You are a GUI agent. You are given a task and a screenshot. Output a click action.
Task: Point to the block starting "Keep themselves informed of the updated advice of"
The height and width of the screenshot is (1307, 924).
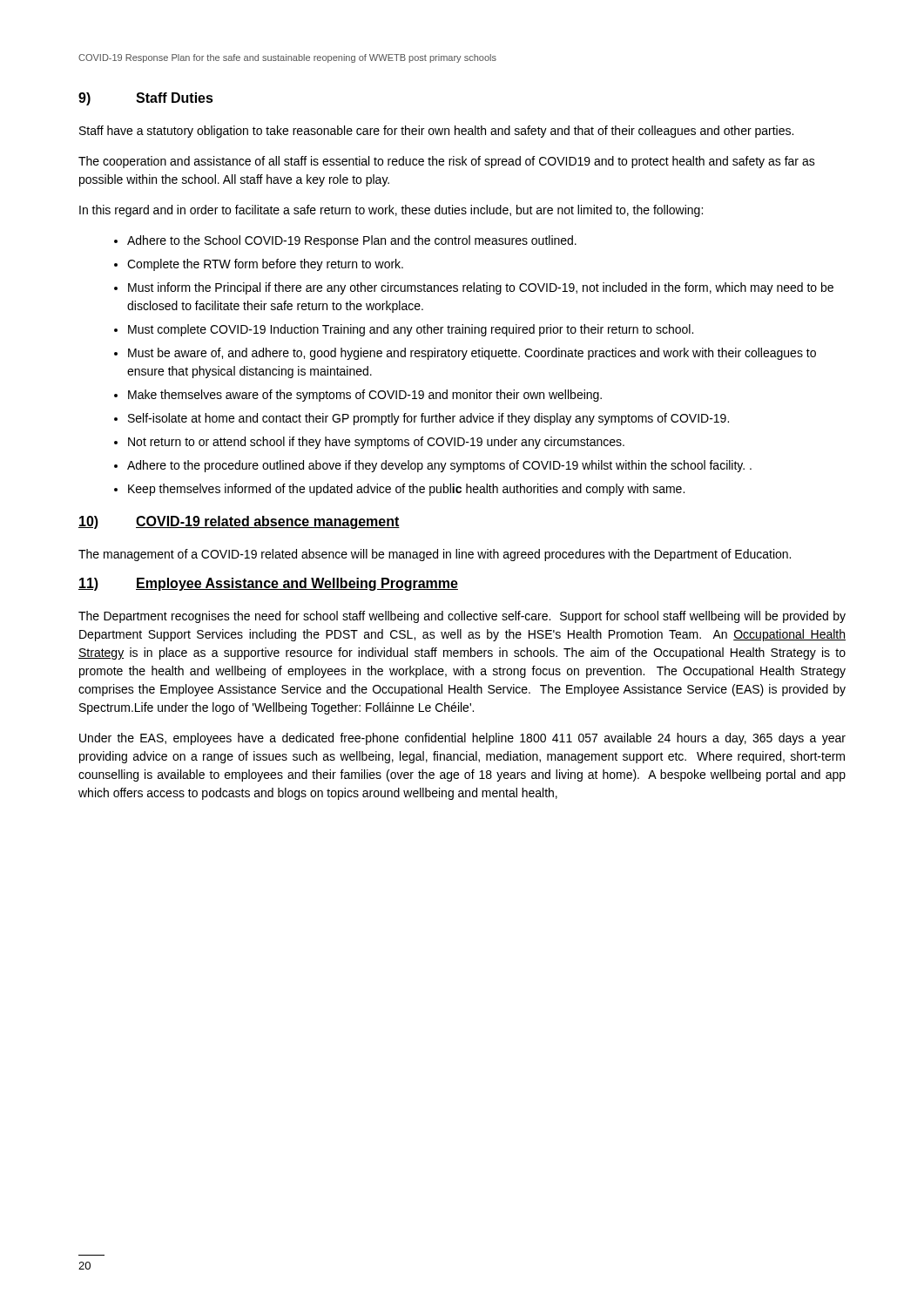[406, 489]
